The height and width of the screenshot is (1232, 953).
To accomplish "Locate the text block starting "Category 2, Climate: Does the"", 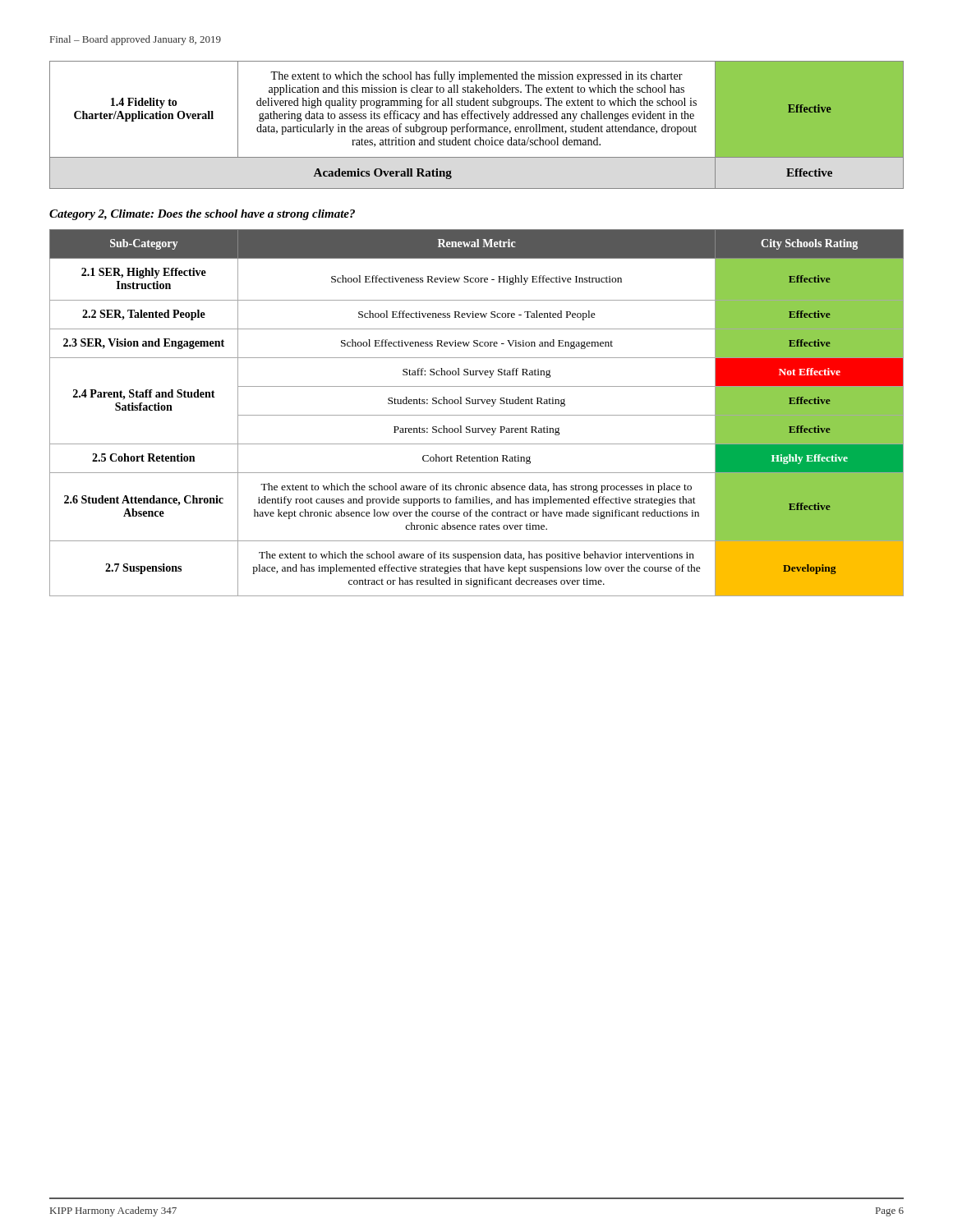I will pos(202,214).
